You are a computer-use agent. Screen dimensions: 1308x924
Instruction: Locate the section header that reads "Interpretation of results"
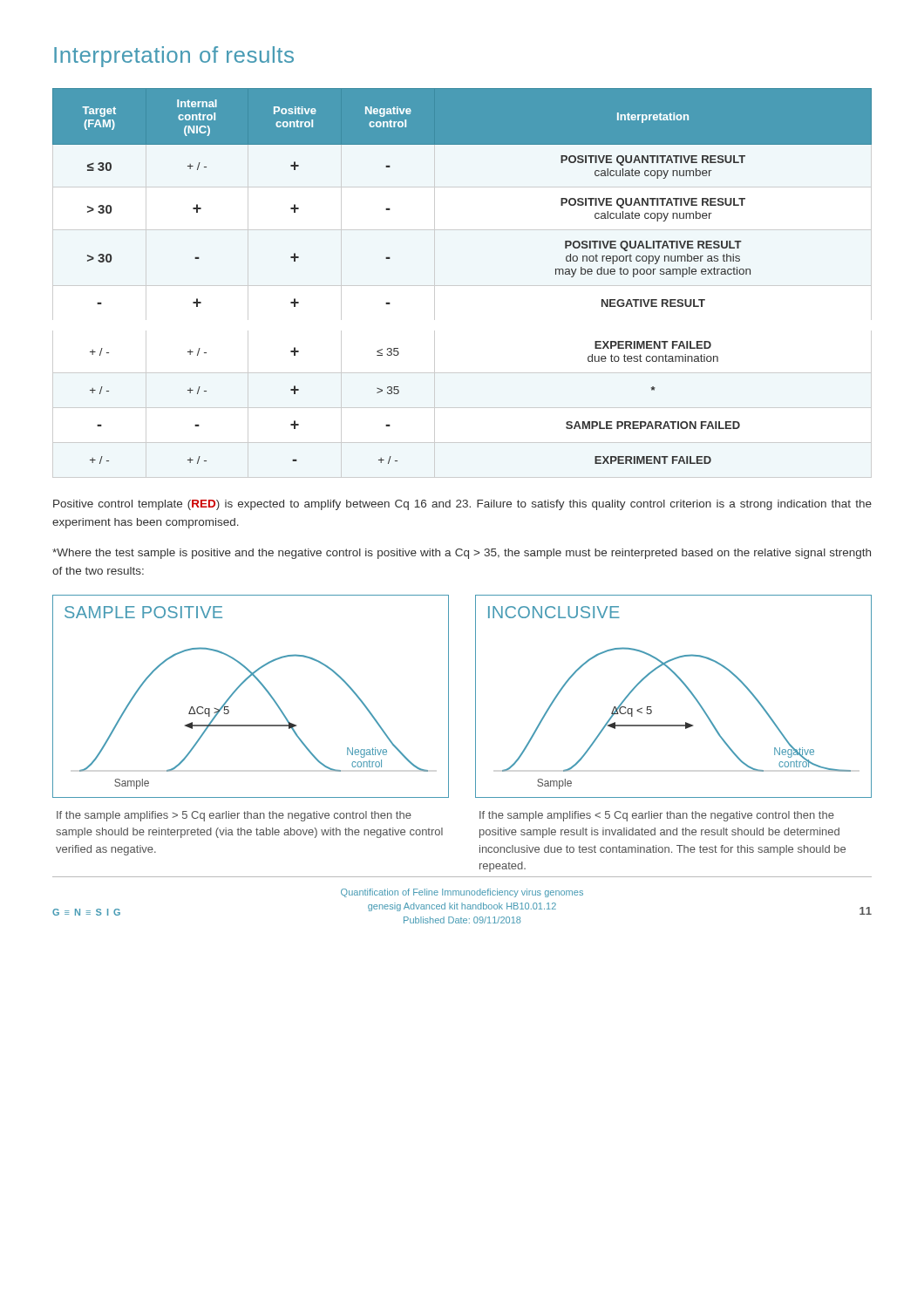point(174,55)
